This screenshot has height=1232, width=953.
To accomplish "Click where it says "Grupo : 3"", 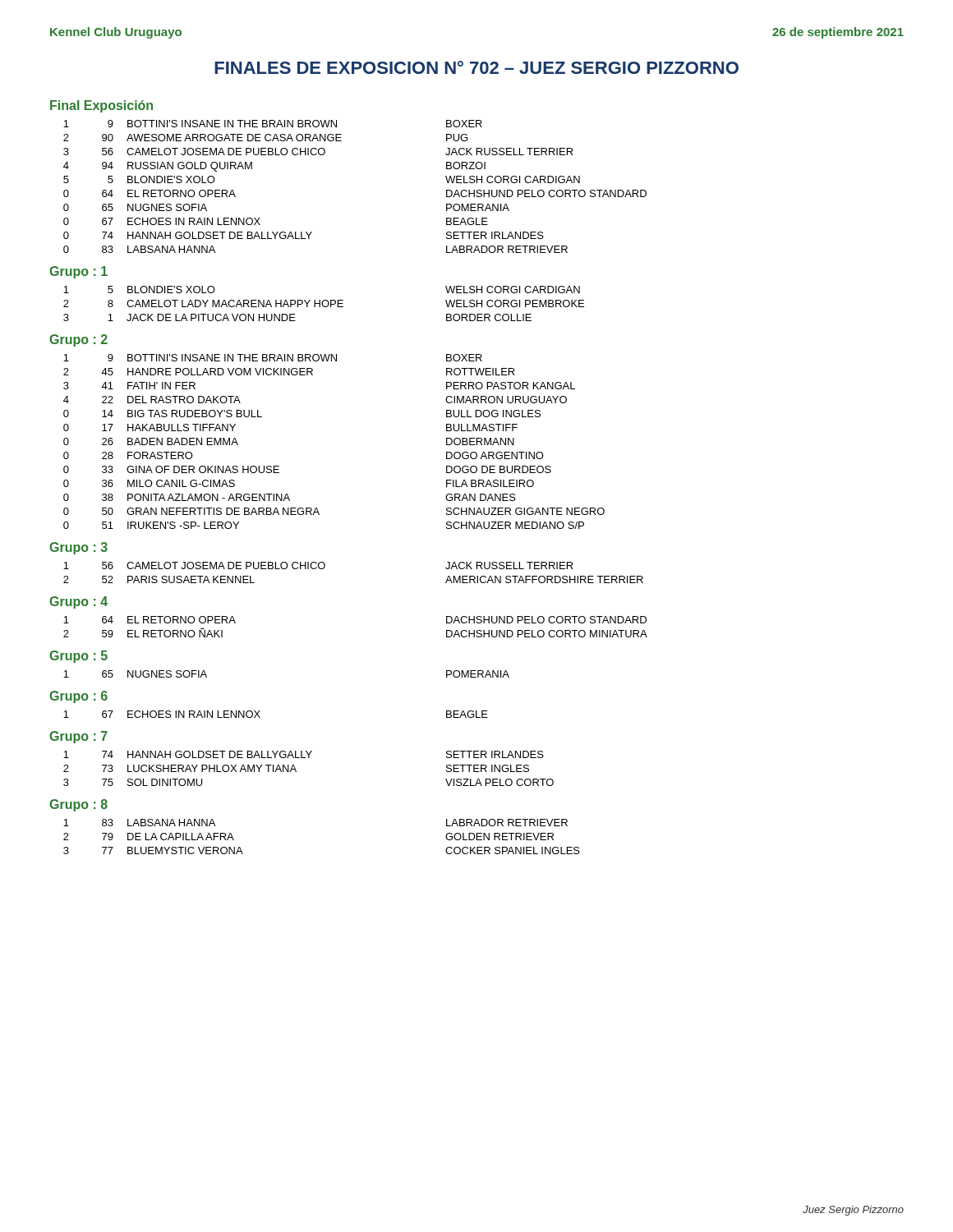I will 78,547.
